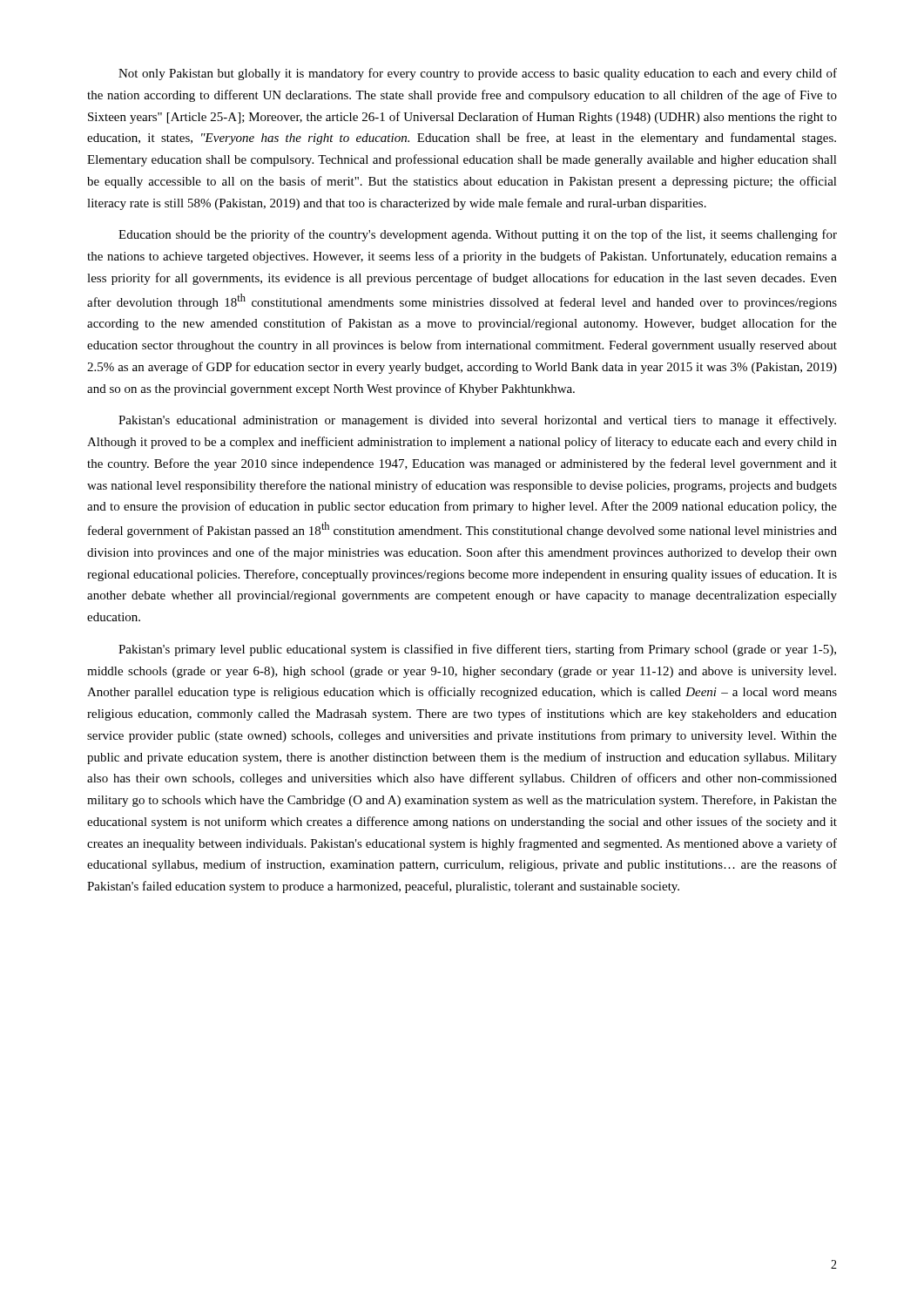
Task: Where is the passage that starts "Not only Pakistan but globally it is mandatory"?
Action: click(x=462, y=138)
